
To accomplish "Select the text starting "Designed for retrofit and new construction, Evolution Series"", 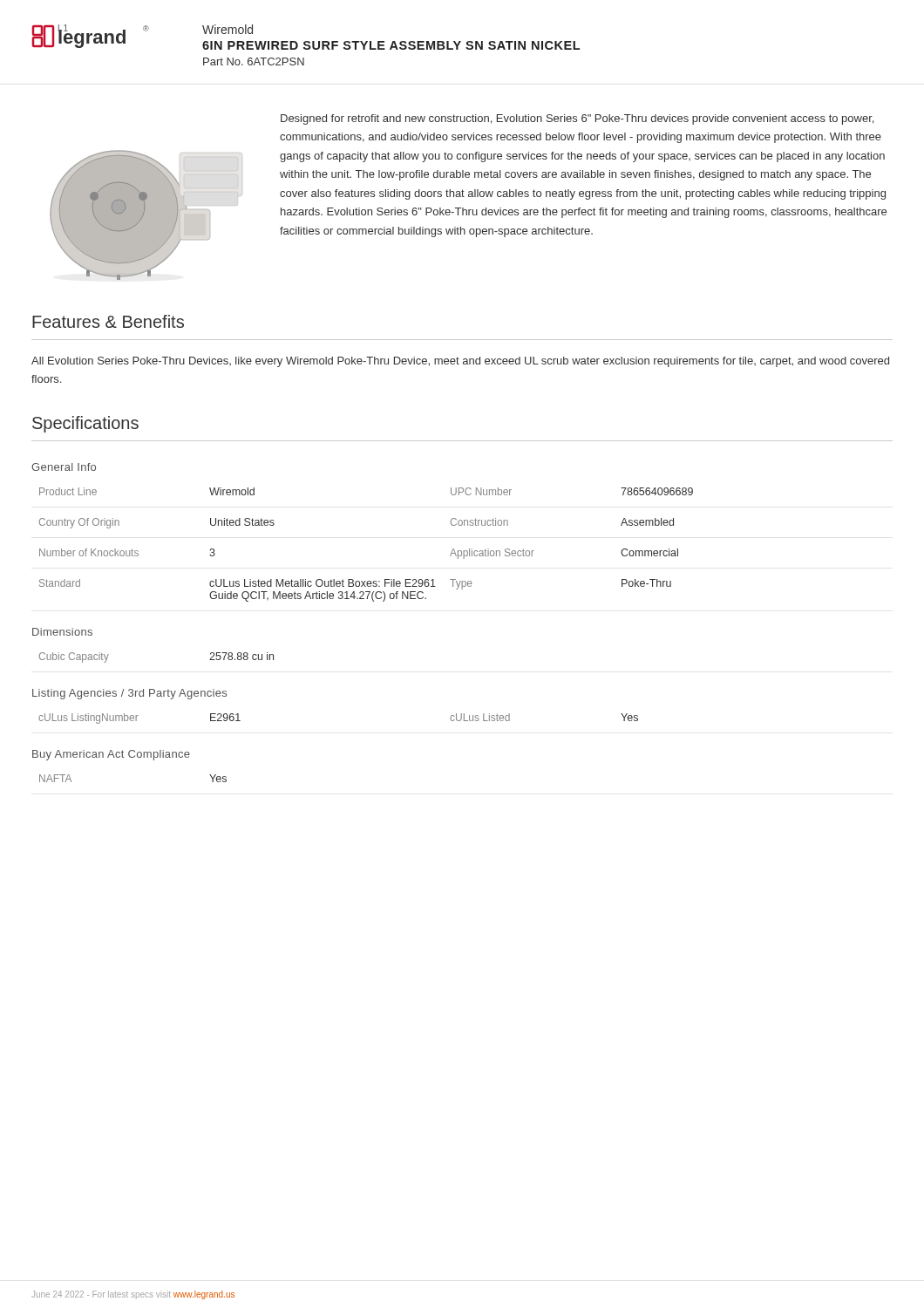I will tap(584, 174).
